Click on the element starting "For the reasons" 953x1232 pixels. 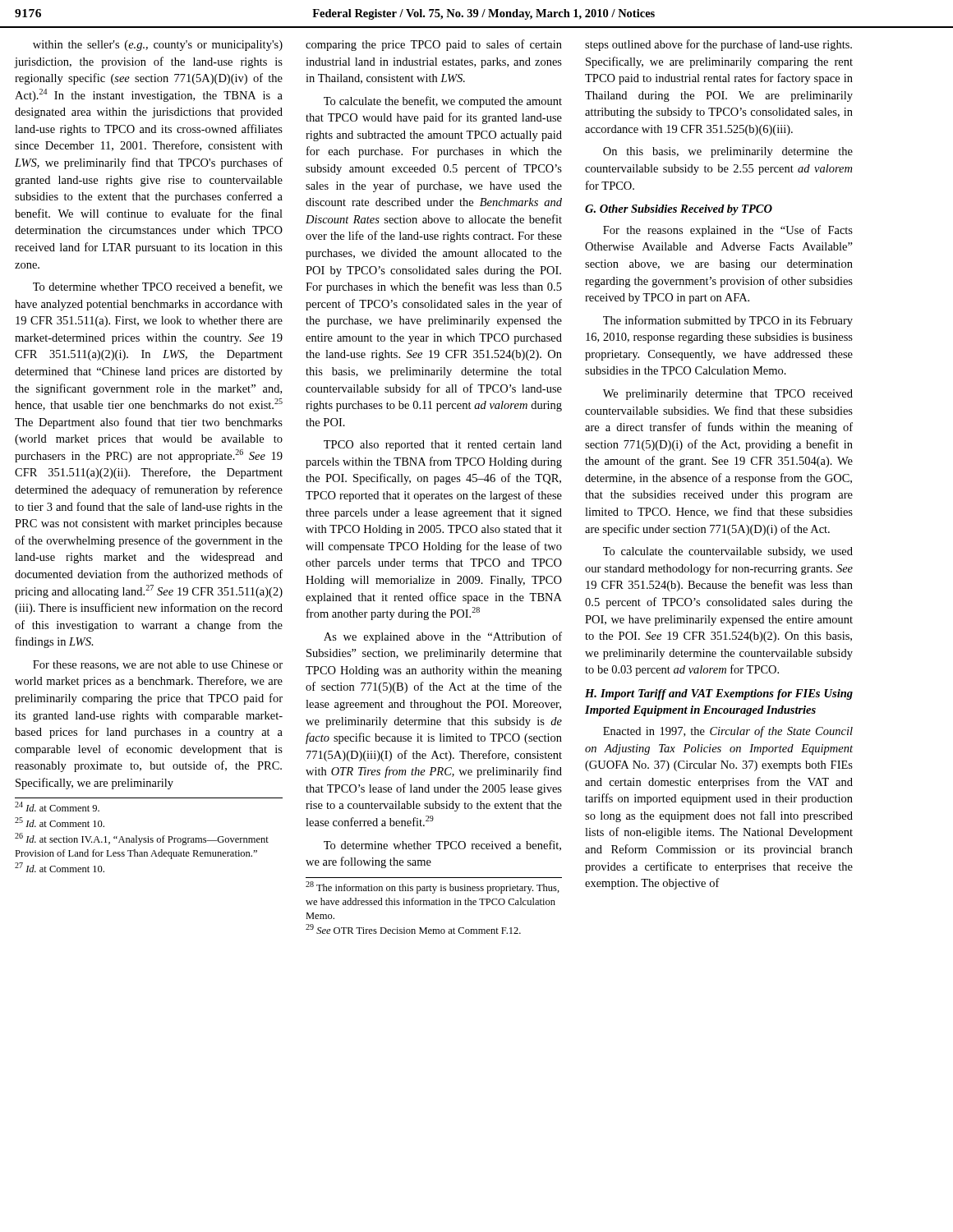point(719,450)
